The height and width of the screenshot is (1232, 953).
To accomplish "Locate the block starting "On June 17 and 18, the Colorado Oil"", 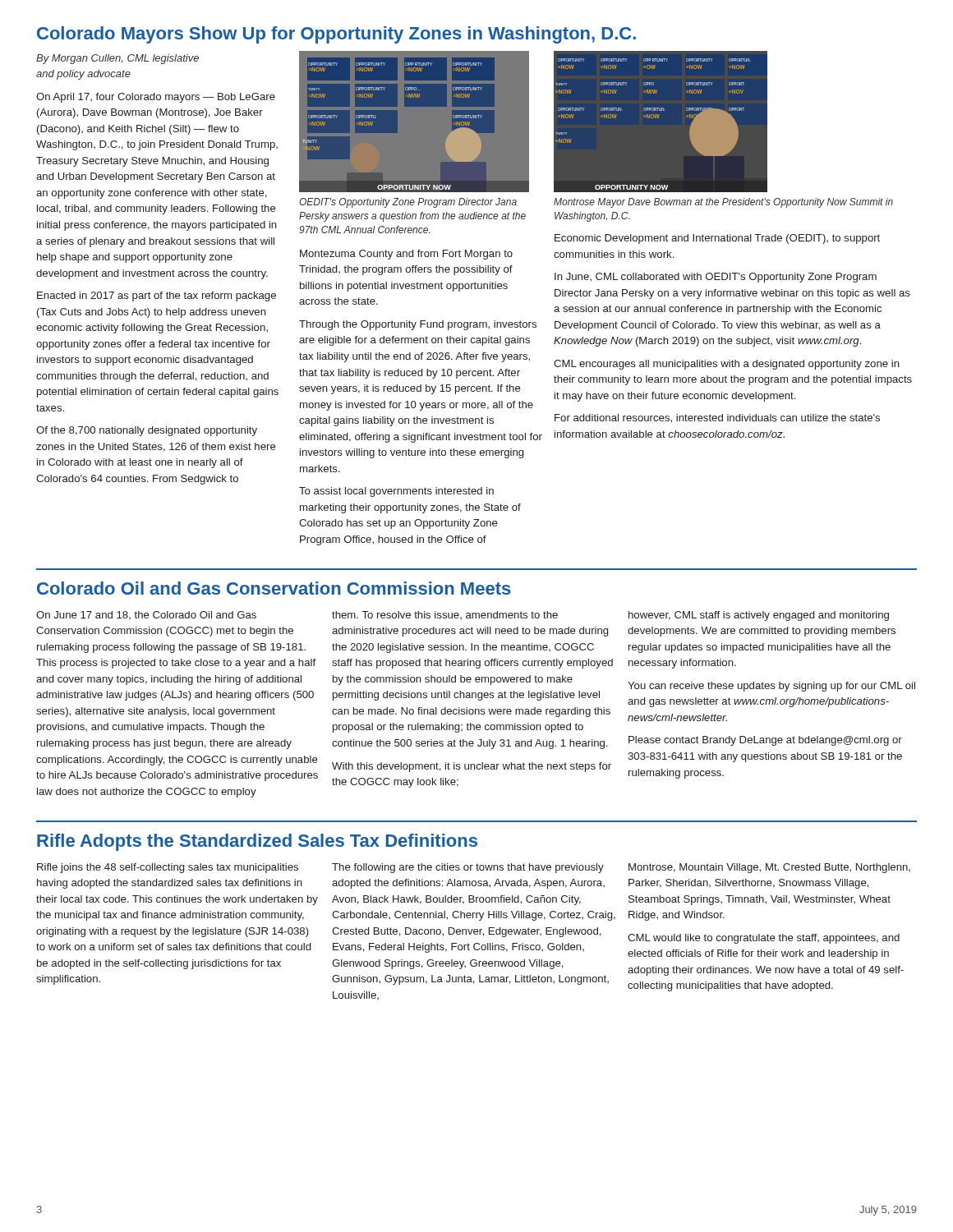I will (177, 703).
